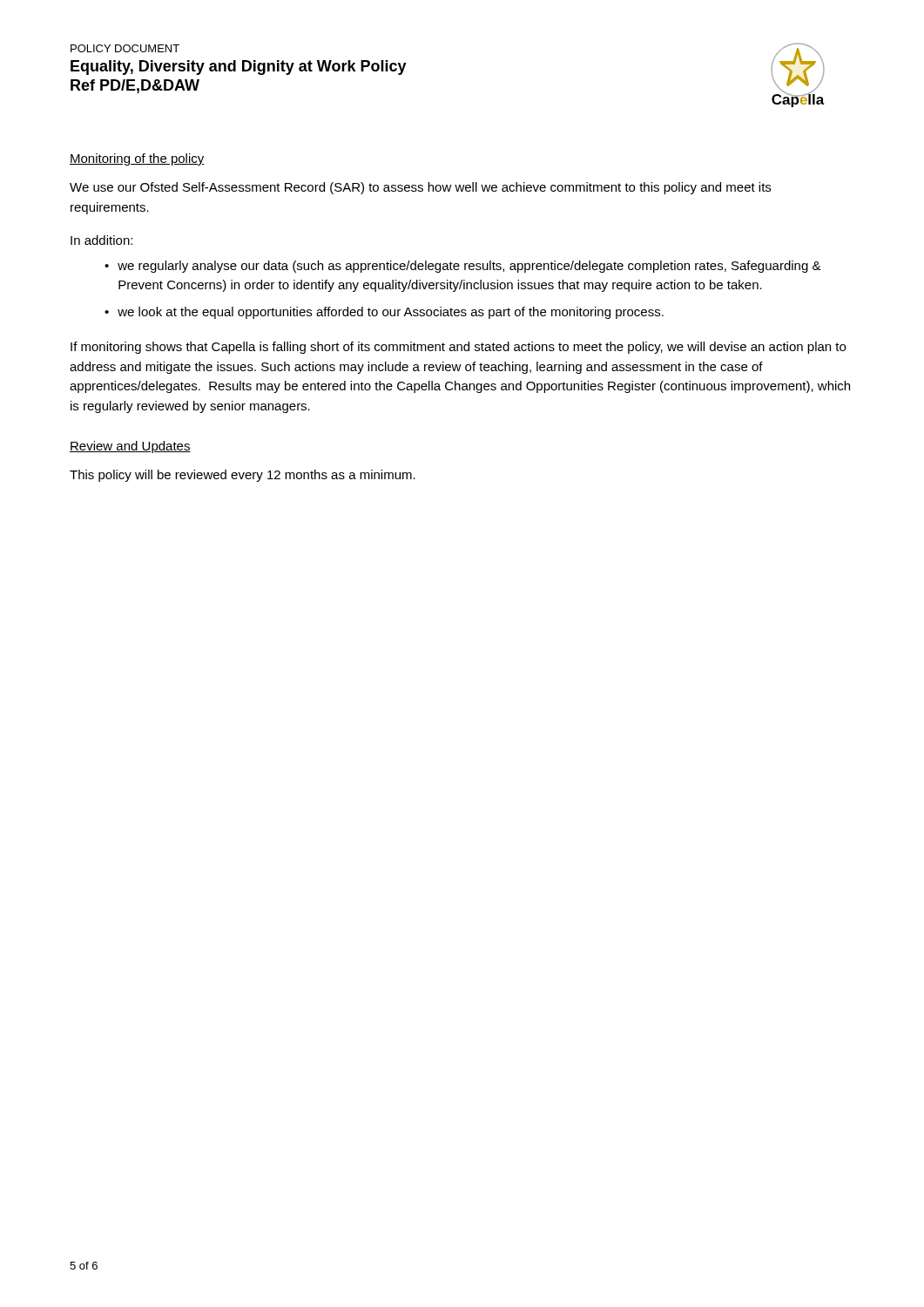Locate the block of text that opens with "This policy will be reviewed"
The width and height of the screenshot is (924, 1307).
point(243,474)
